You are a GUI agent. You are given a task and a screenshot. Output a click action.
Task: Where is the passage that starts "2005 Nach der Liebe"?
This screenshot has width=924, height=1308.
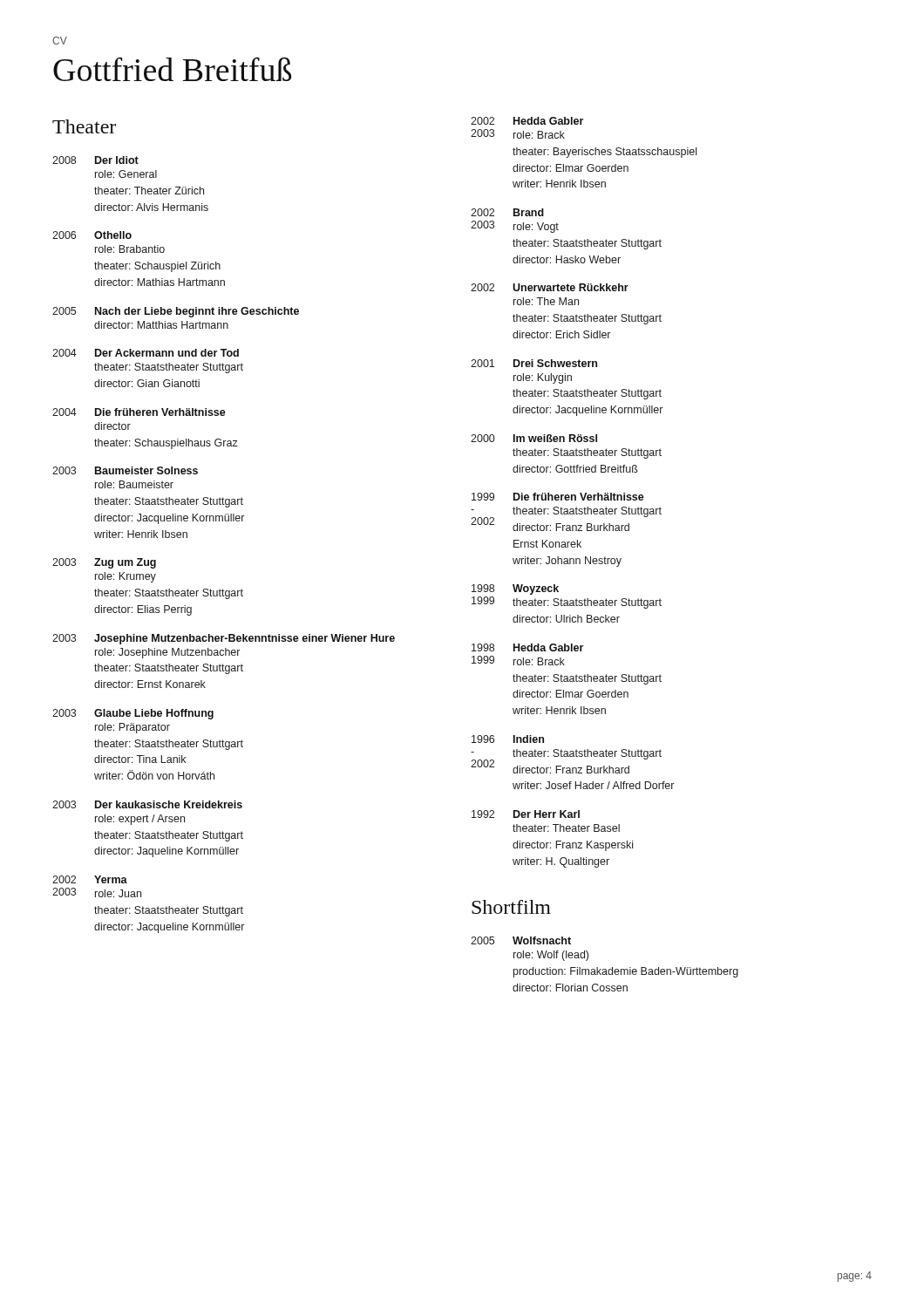(x=244, y=319)
